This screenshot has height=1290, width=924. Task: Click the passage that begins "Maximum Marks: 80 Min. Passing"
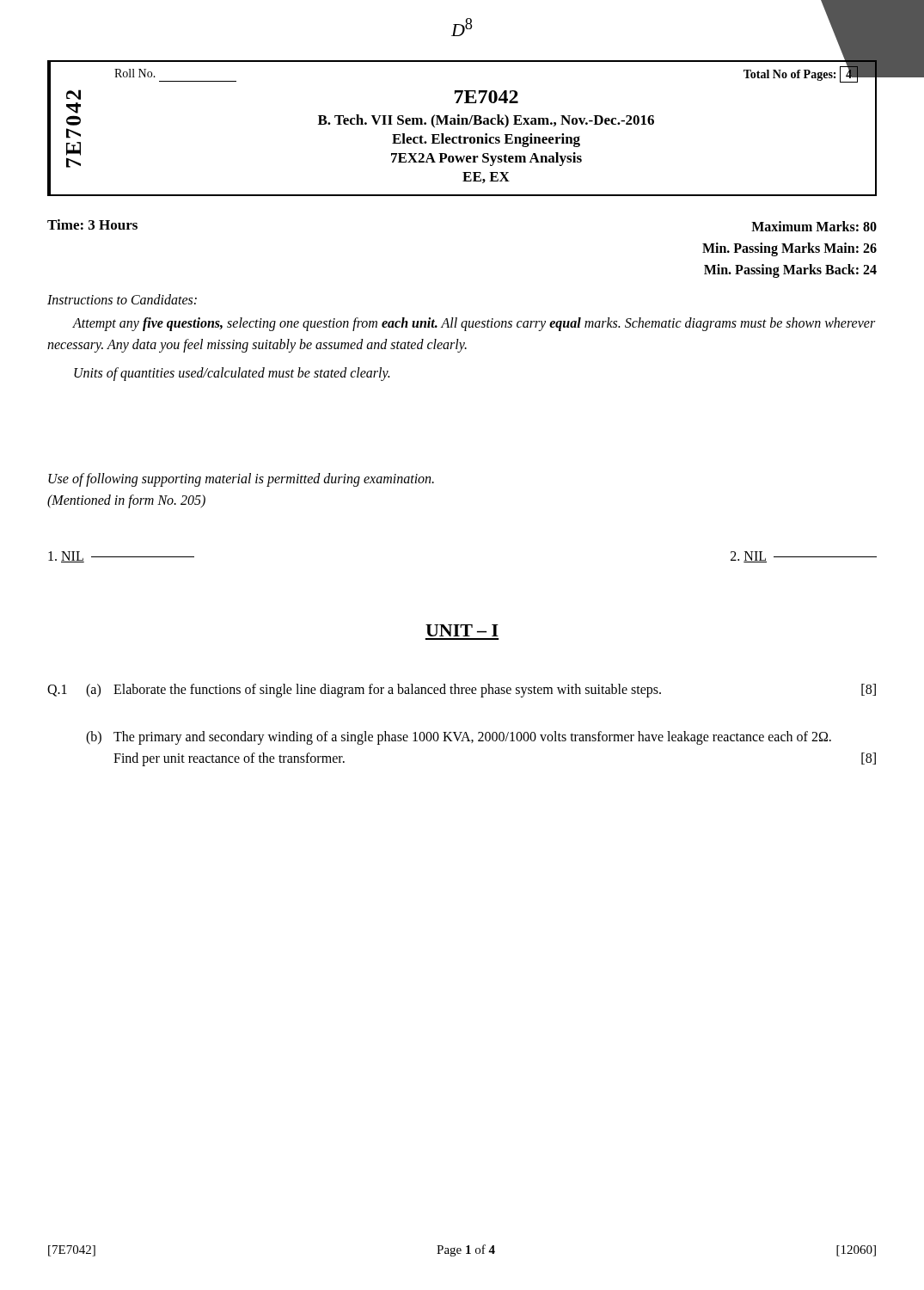(x=789, y=248)
